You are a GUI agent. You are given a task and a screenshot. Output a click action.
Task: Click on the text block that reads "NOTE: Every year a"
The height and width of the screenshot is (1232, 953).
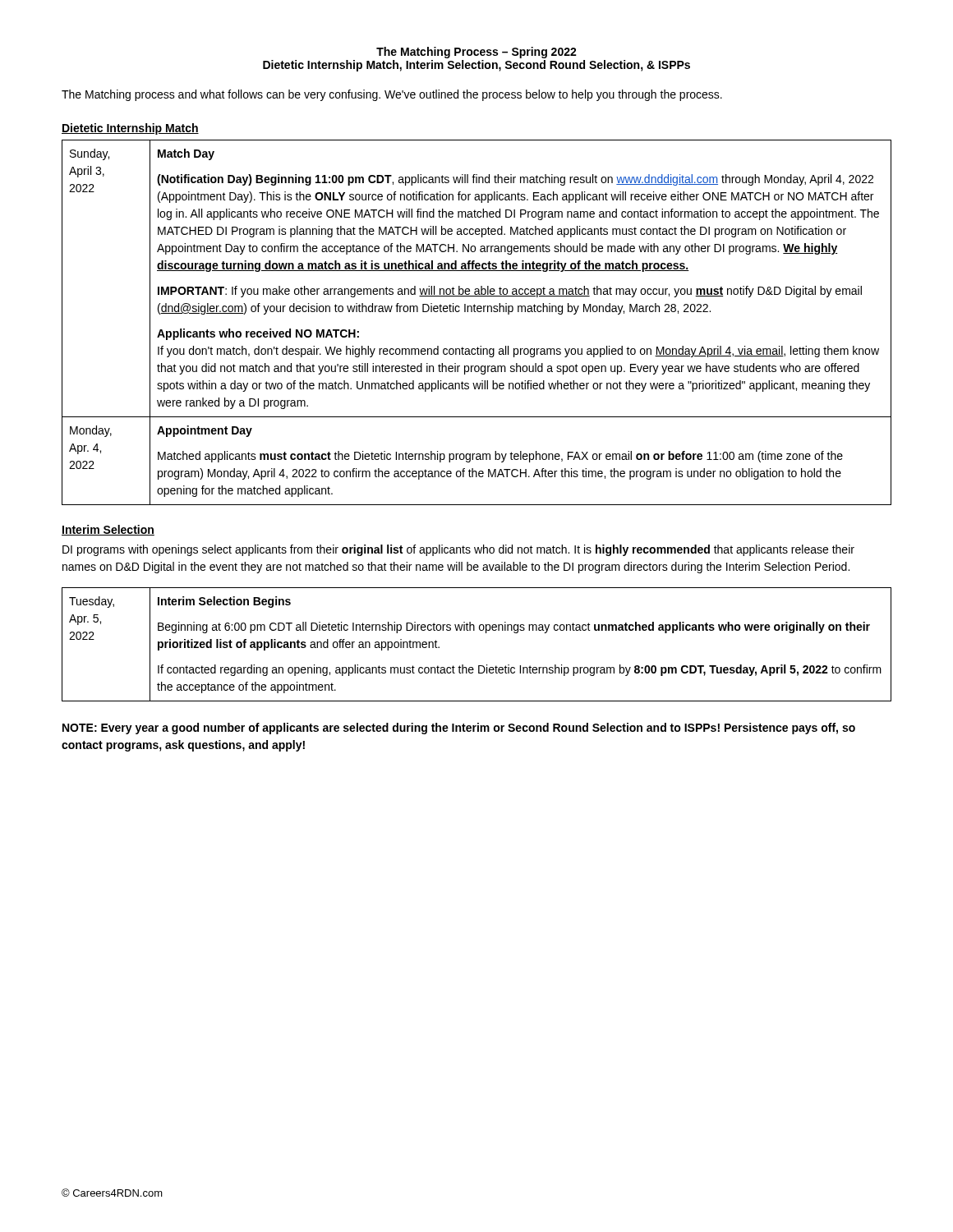[459, 736]
